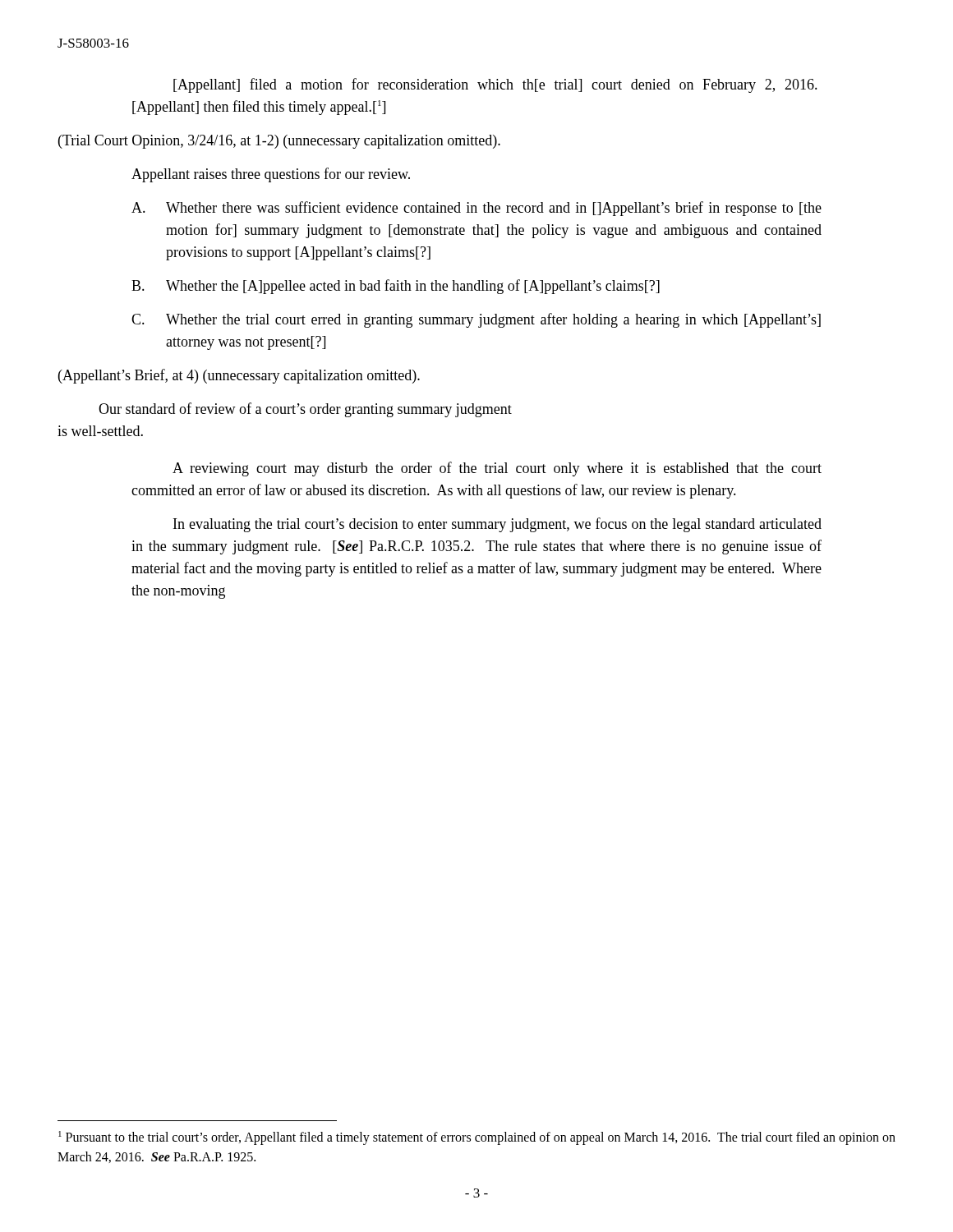Image resolution: width=953 pixels, height=1232 pixels.
Task: Select the text starting "1 Pursuant to the"
Action: coord(476,1143)
